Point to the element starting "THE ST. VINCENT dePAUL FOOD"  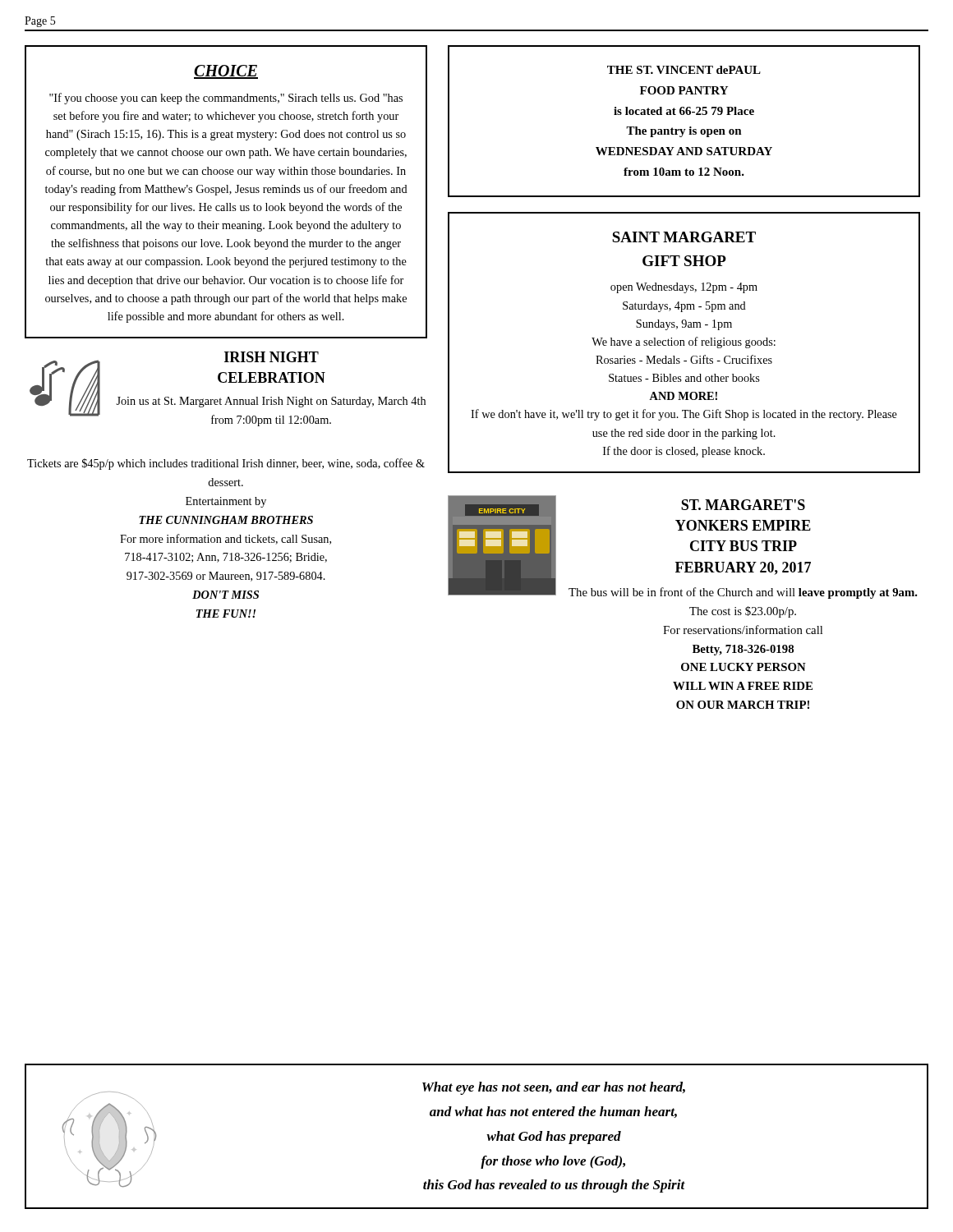(x=684, y=121)
